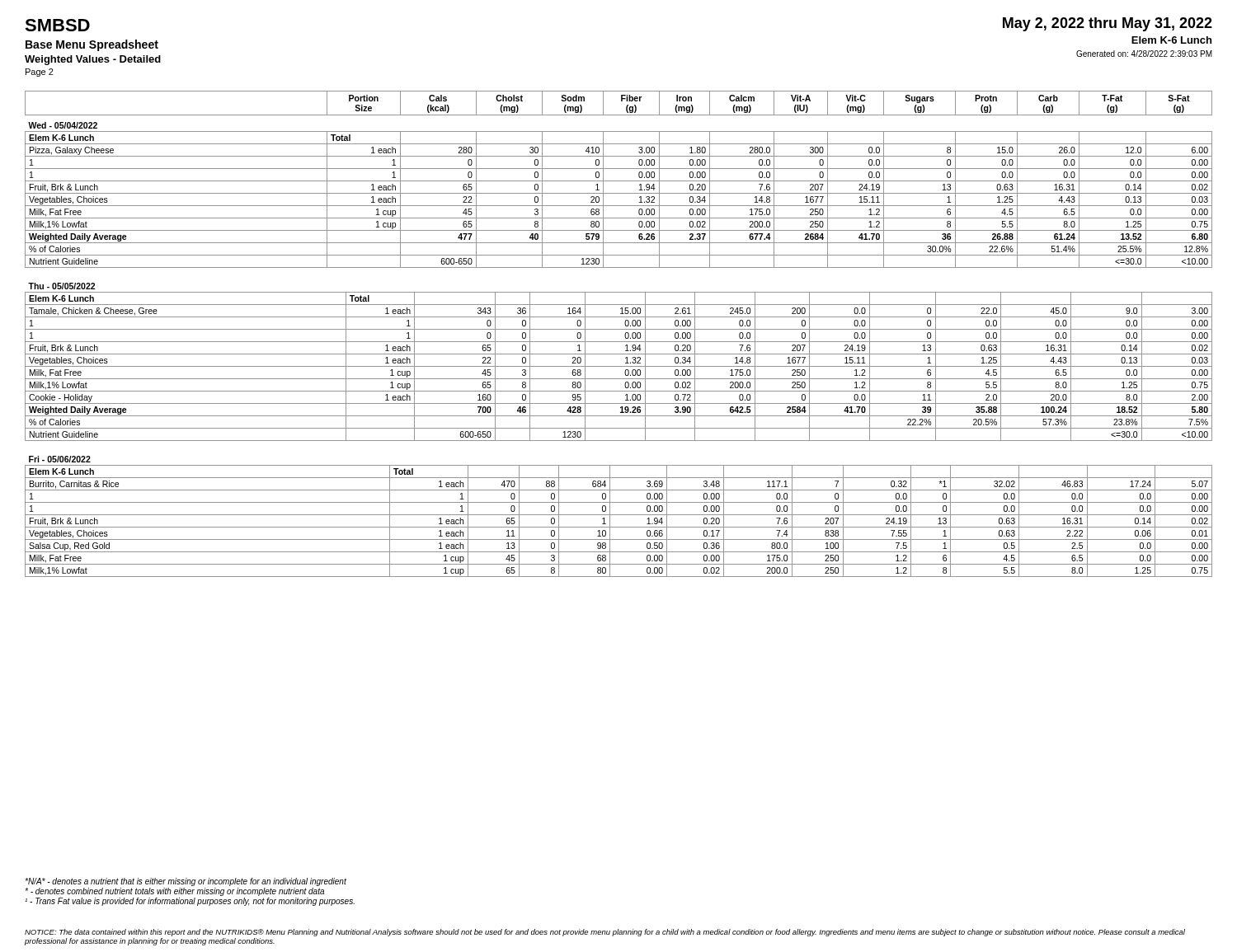
Task: Navigate to the passage starting "N/A* - denotes a nutrient"
Action: tap(186, 882)
